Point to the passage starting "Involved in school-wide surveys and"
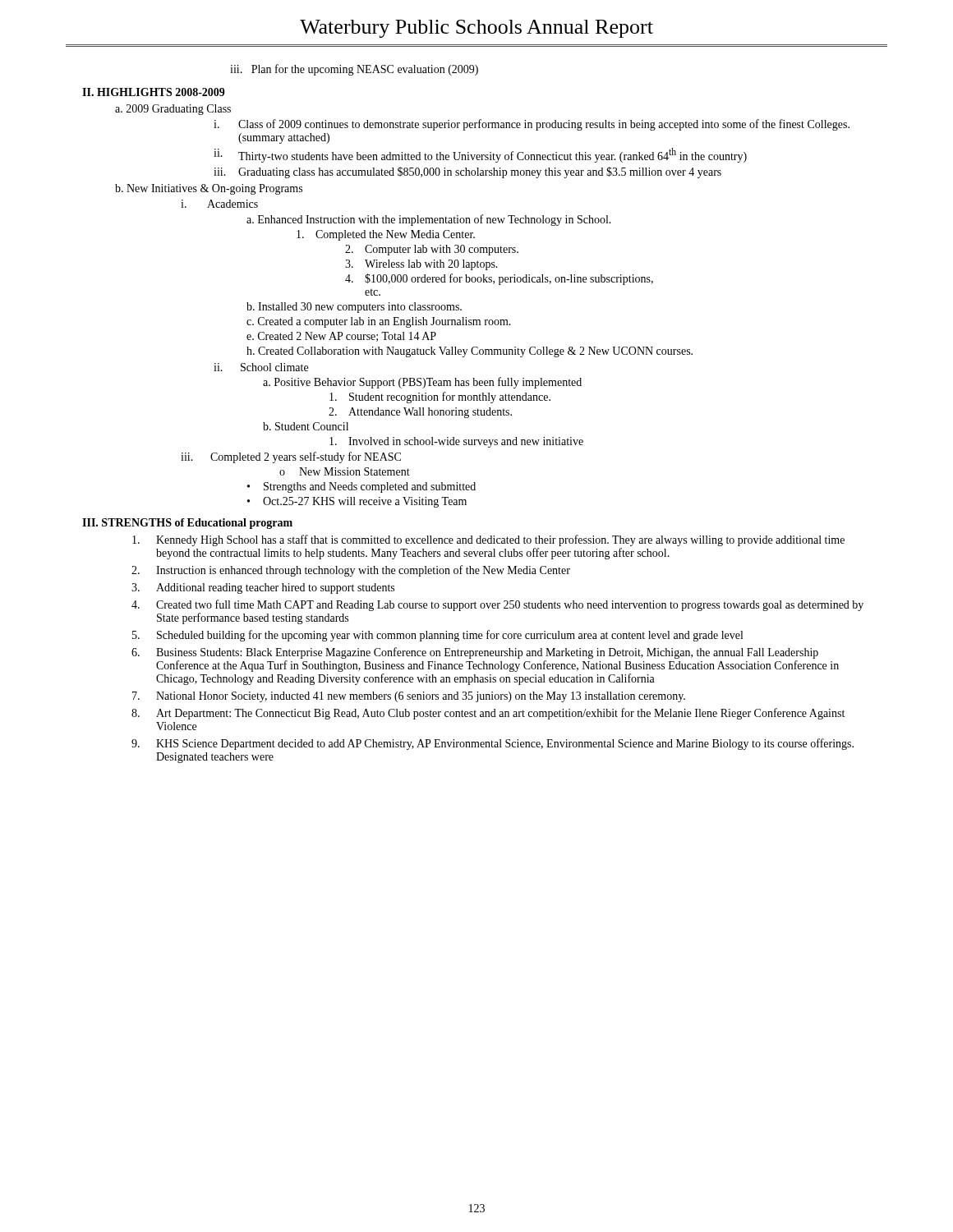 coord(456,442)
